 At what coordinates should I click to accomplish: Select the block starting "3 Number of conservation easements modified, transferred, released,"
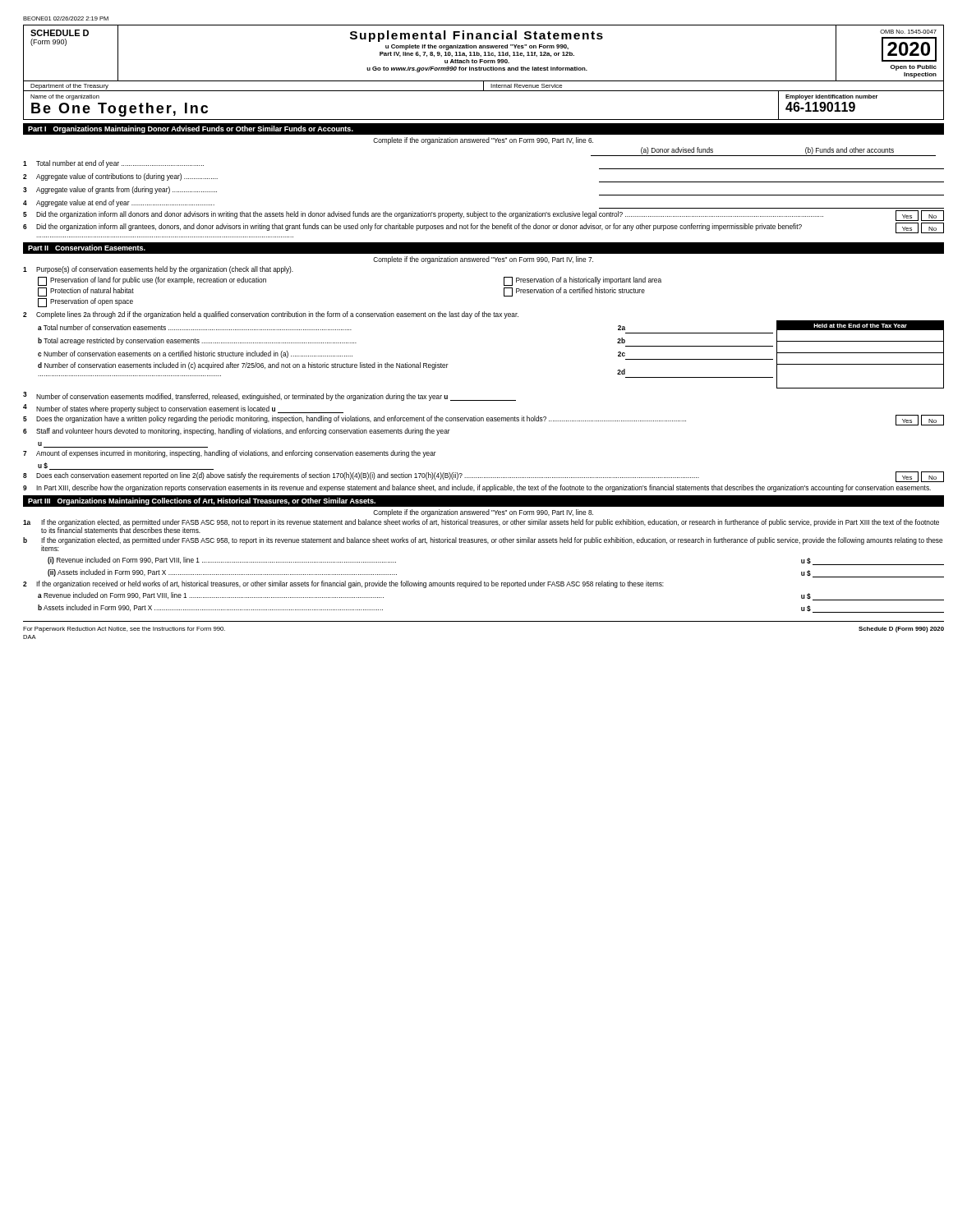[x=484, y=396]
